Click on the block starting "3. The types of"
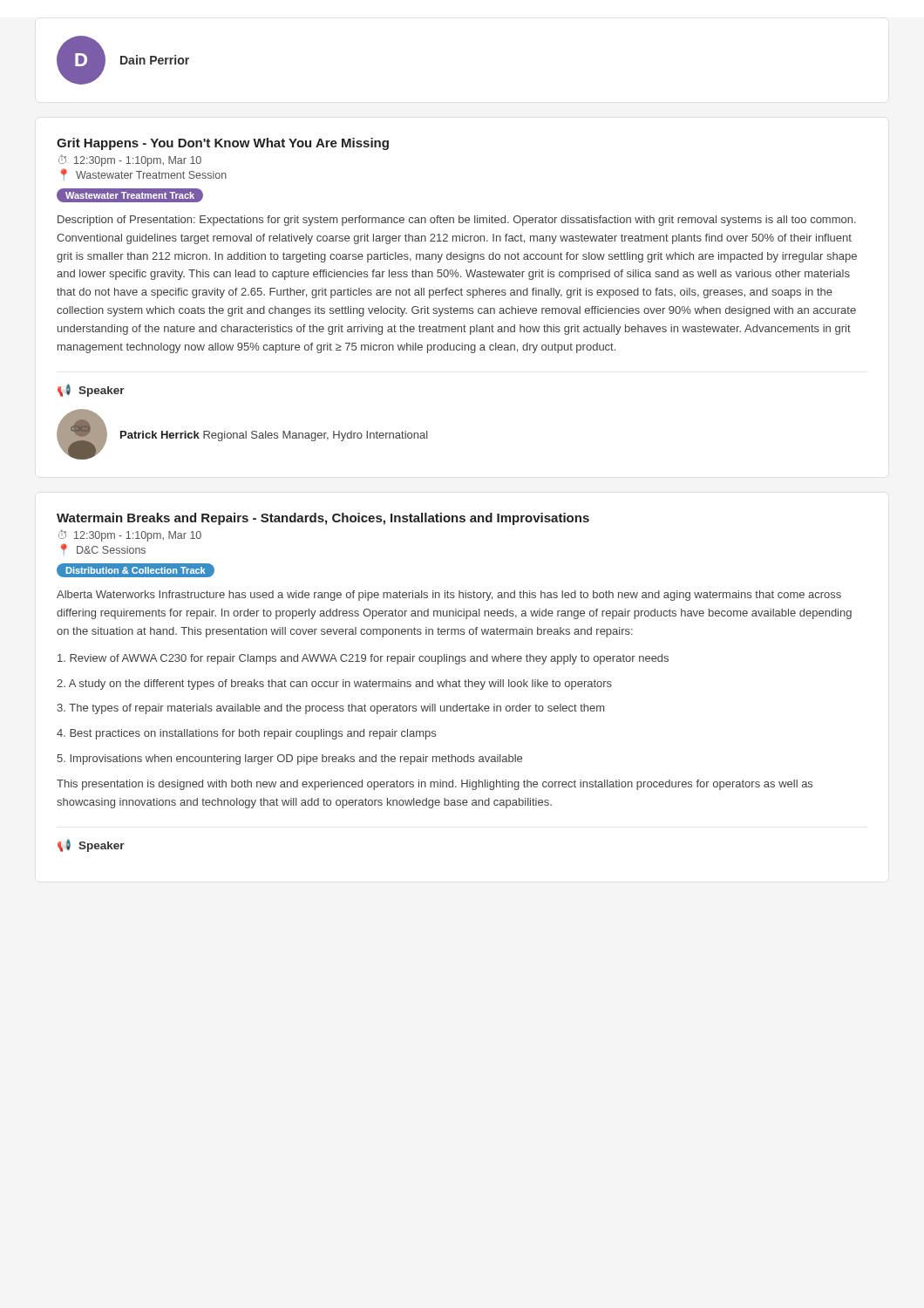 331,708
